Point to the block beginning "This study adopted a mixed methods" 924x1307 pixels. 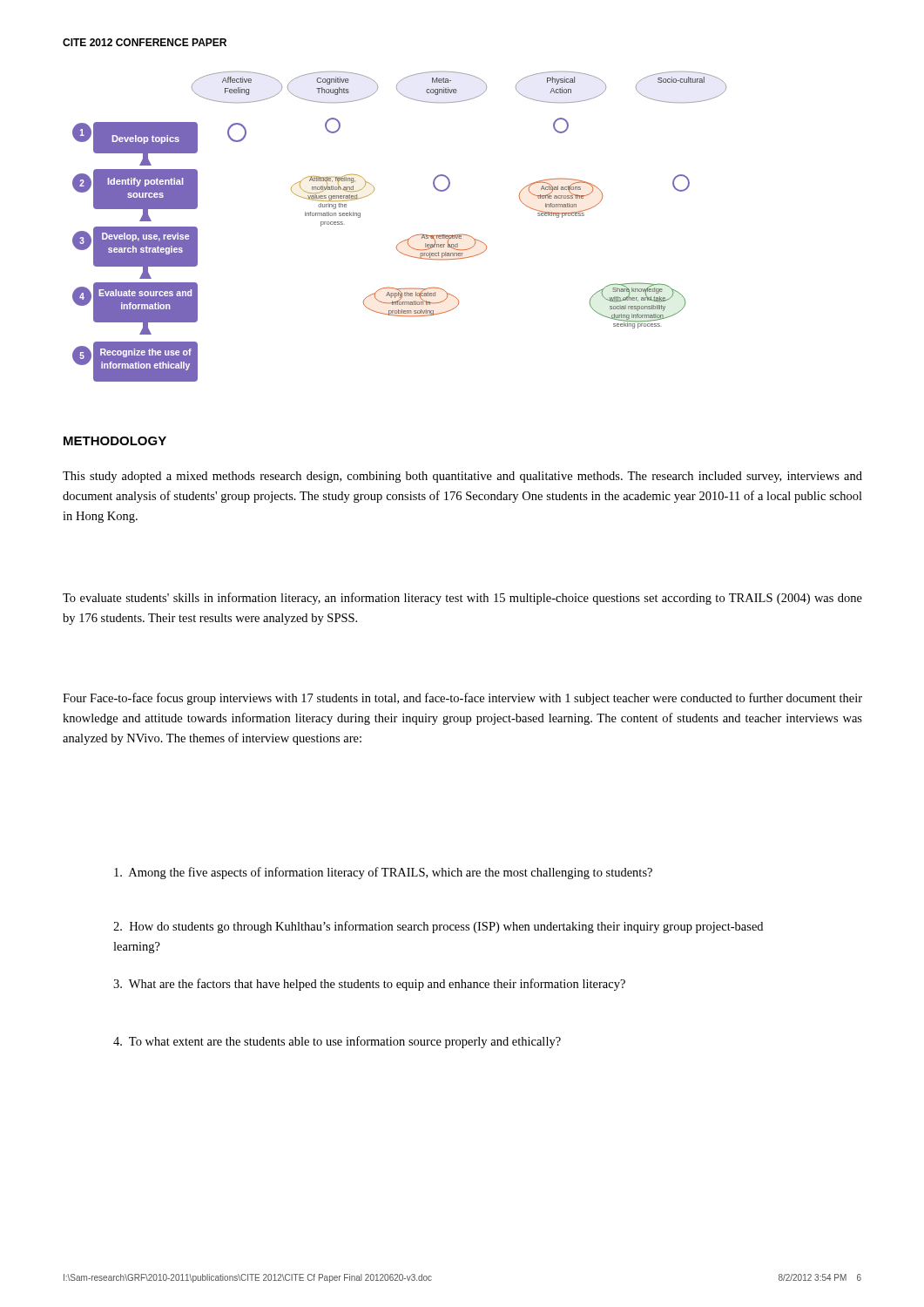(462, 496)
